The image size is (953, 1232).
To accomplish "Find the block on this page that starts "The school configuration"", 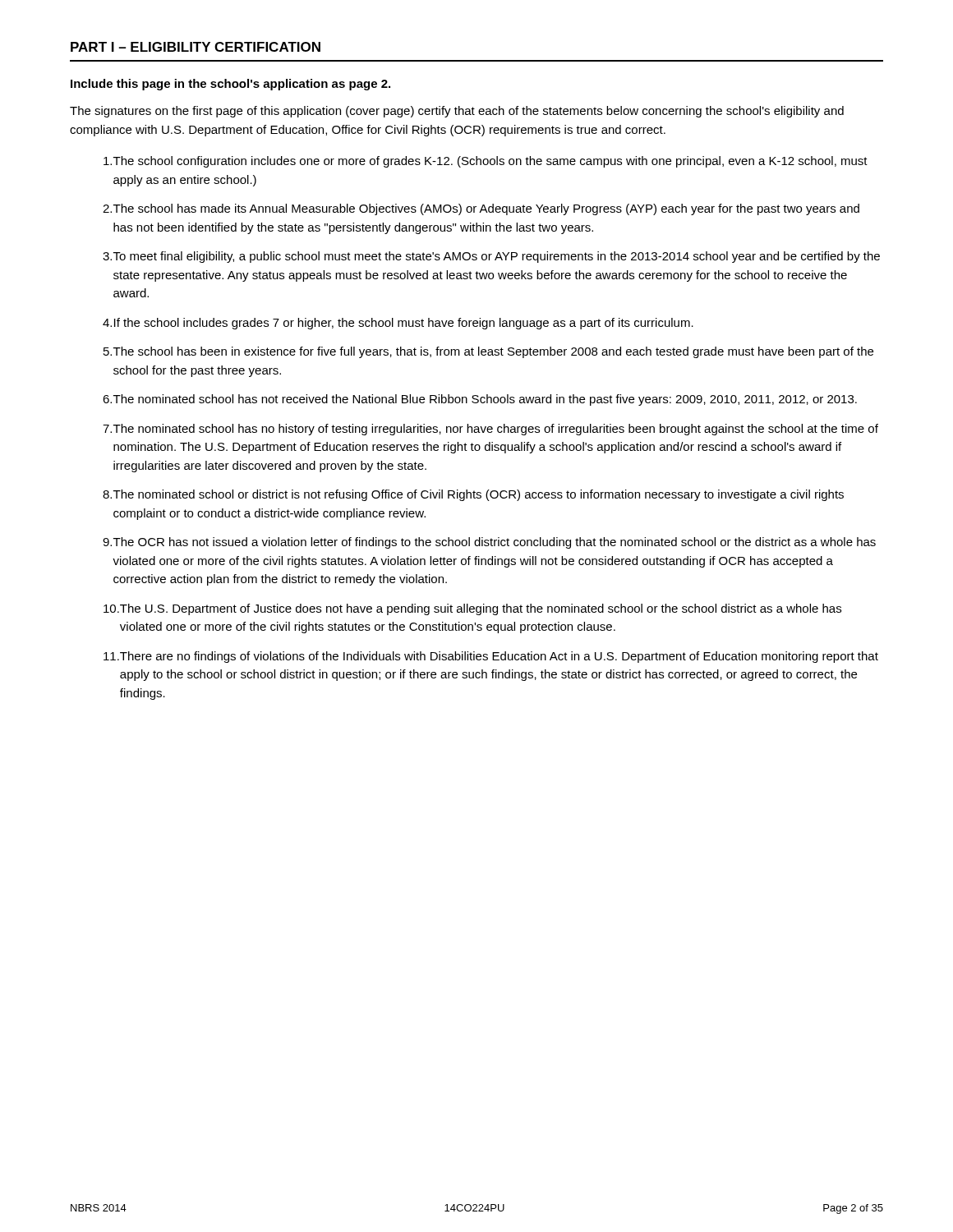I will (x=476, y=170).
